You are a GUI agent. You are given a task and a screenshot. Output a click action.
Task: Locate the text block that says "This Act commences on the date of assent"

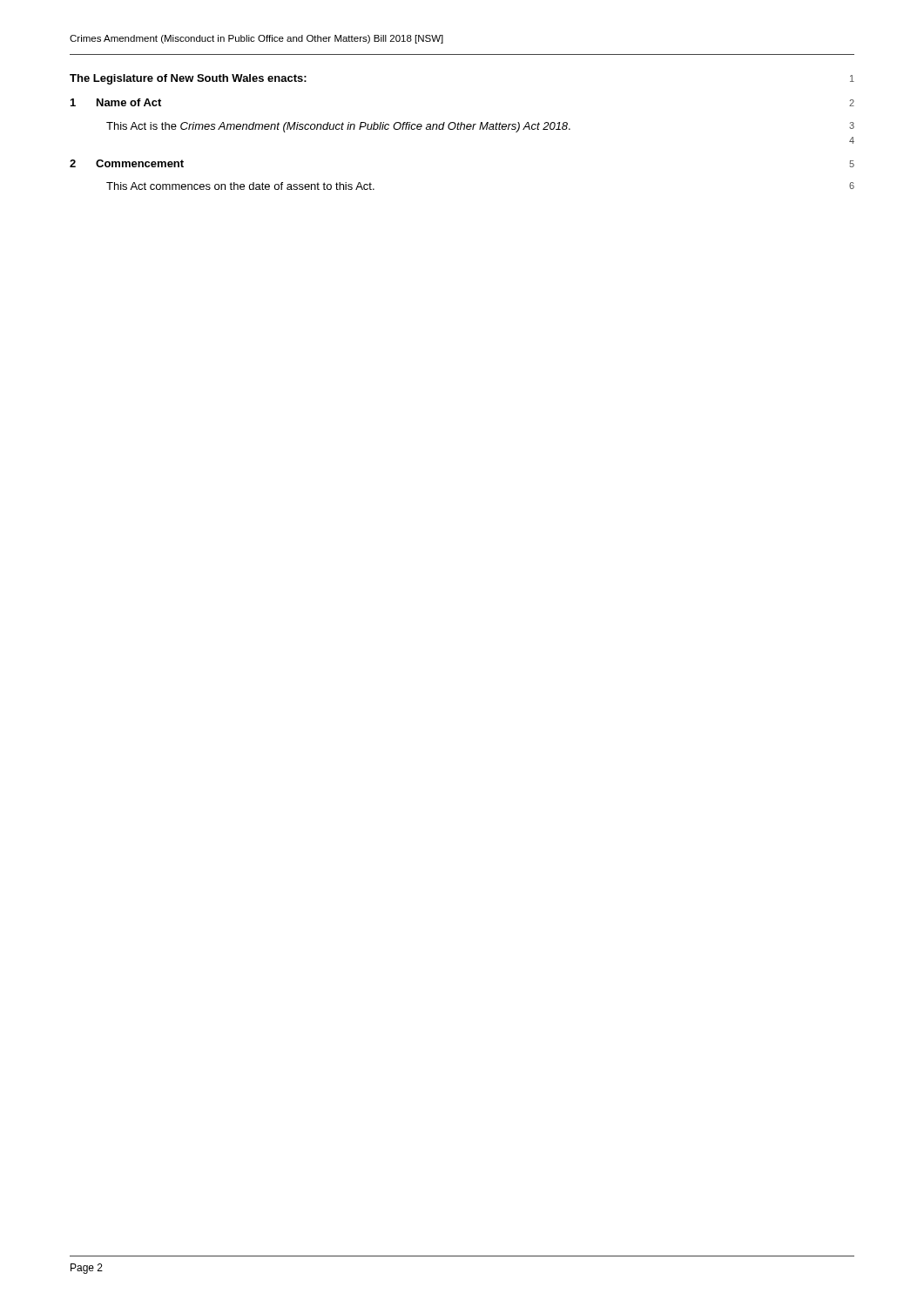(x=241, y=186)
